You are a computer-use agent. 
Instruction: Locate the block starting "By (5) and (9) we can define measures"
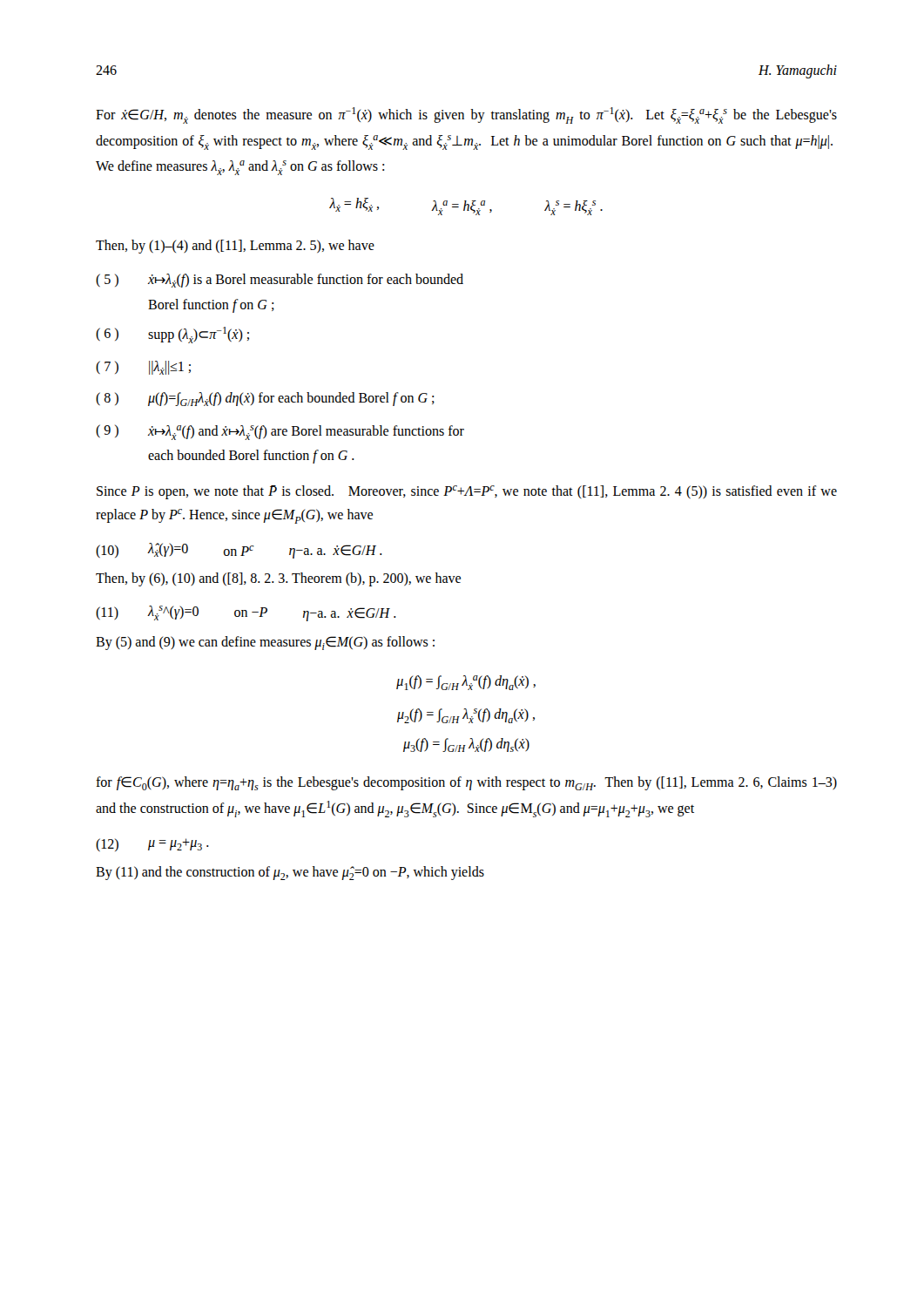(x=265, y=643)
